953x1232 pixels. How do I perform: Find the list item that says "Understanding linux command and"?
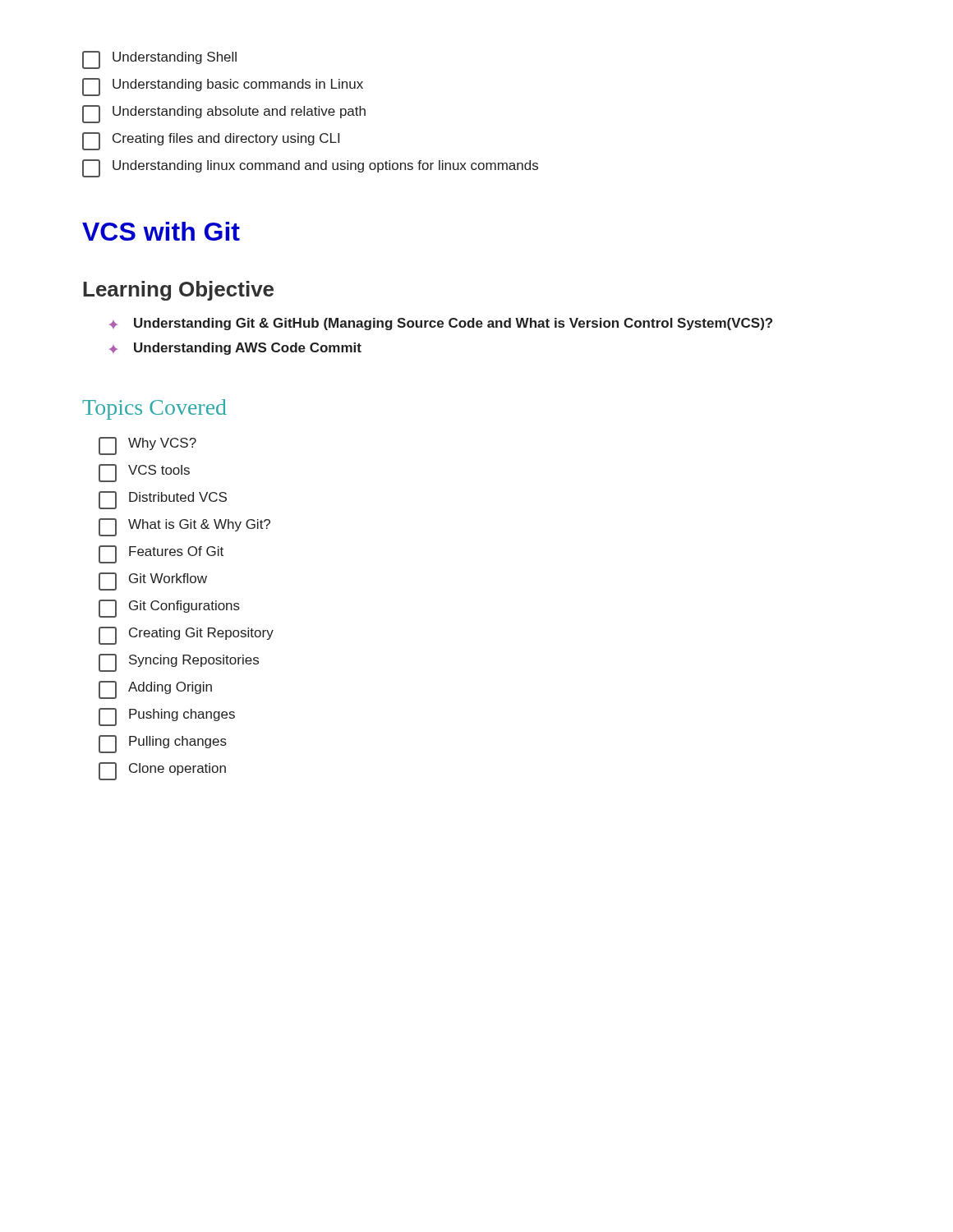point(310,168)
